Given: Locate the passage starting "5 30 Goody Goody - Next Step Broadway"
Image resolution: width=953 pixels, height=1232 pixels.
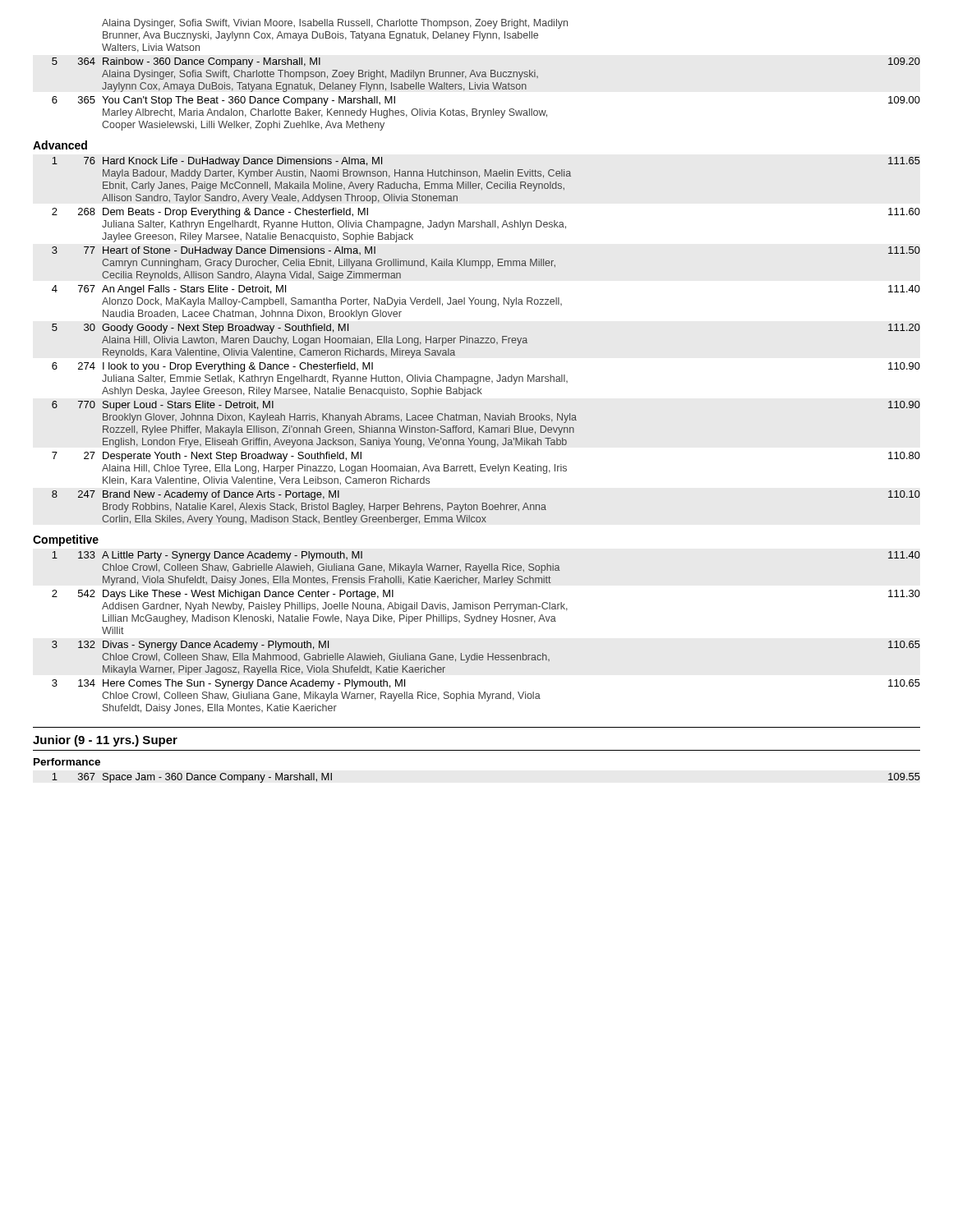Looking at the screenshot, I should [x=476, y=340].
